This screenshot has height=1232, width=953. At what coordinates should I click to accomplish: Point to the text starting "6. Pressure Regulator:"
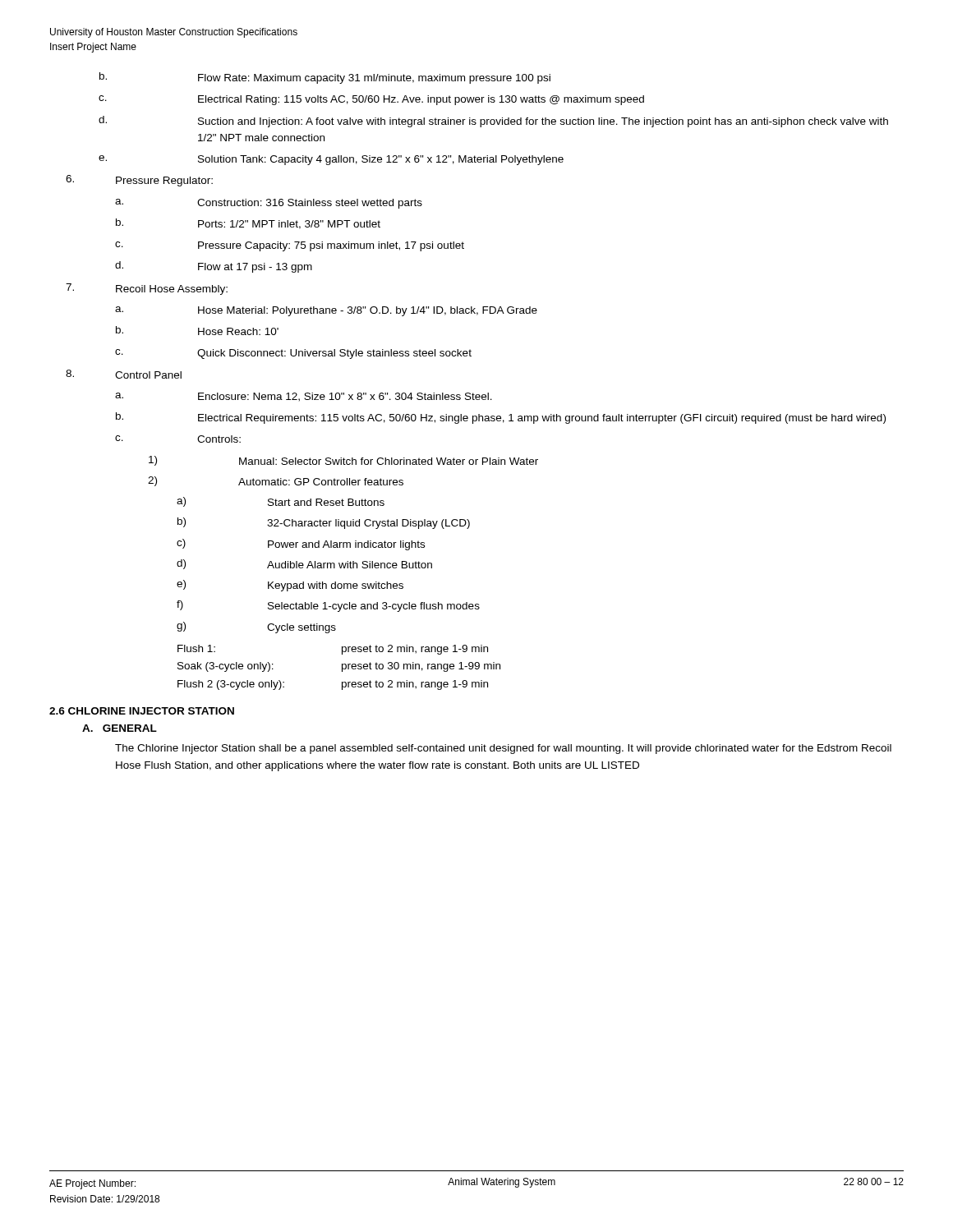(139, 181)
